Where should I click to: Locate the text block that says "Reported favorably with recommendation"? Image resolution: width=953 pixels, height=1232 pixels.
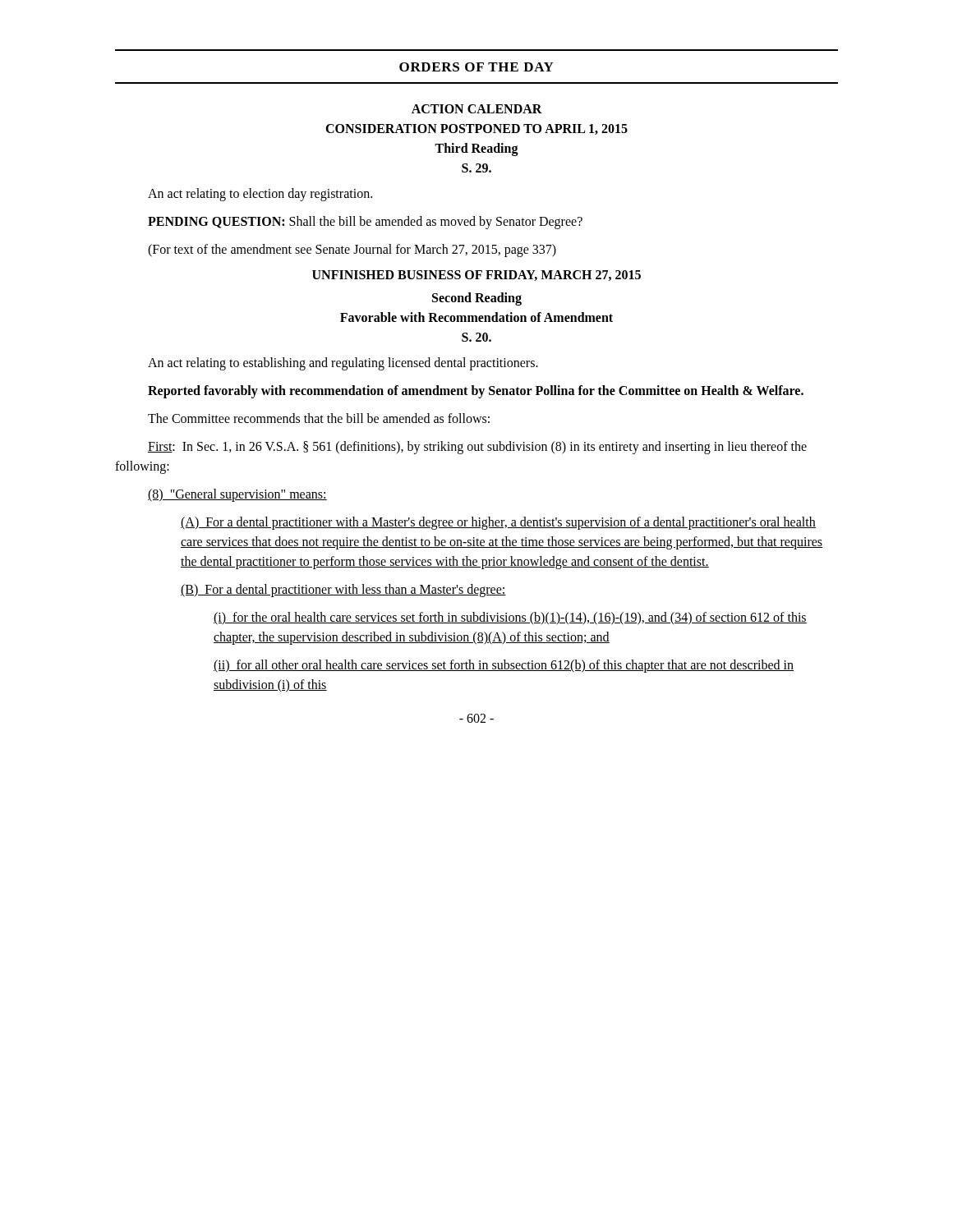click(x=476, y=391)
